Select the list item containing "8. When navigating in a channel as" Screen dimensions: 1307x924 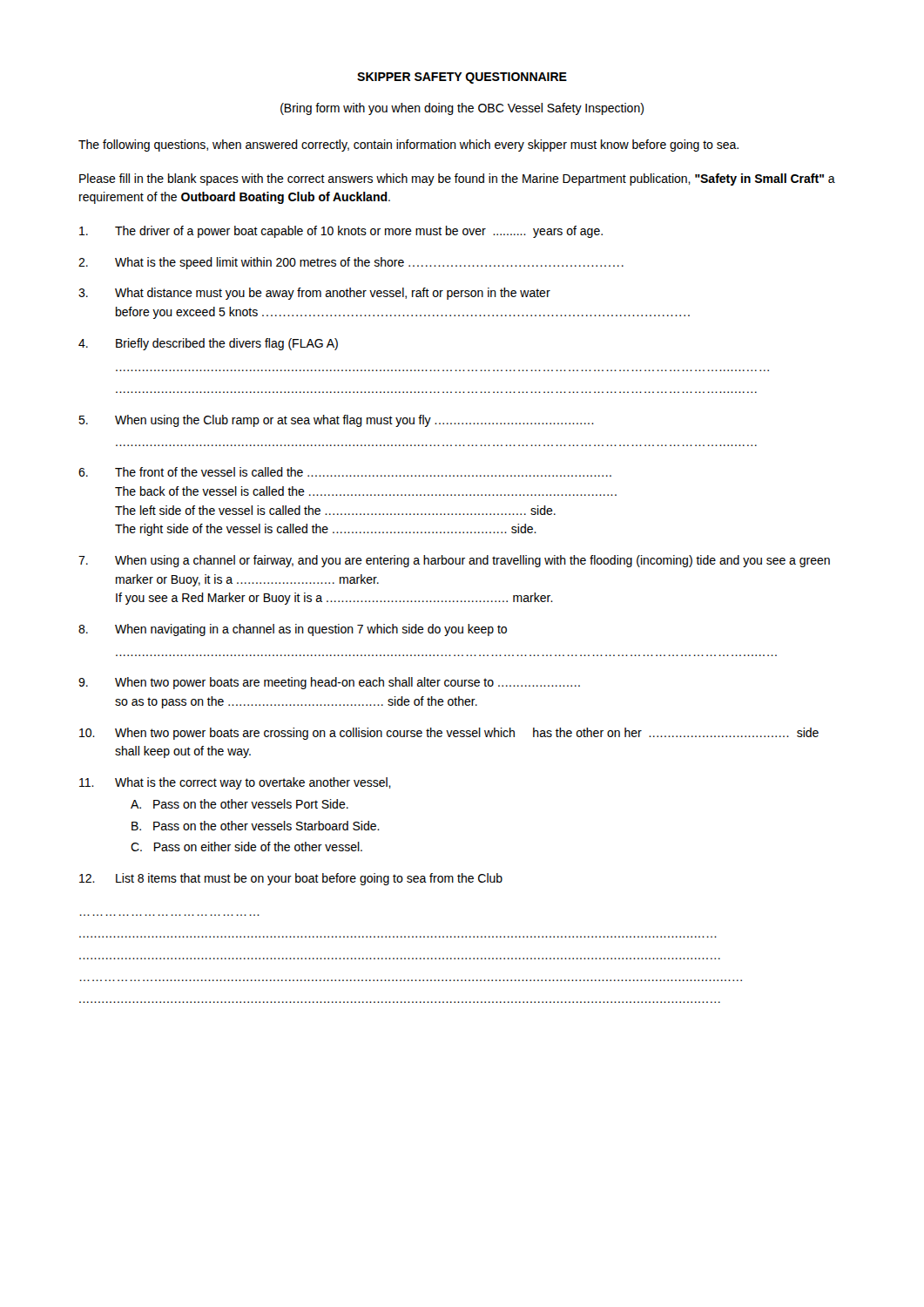click(x=462, y=641)
